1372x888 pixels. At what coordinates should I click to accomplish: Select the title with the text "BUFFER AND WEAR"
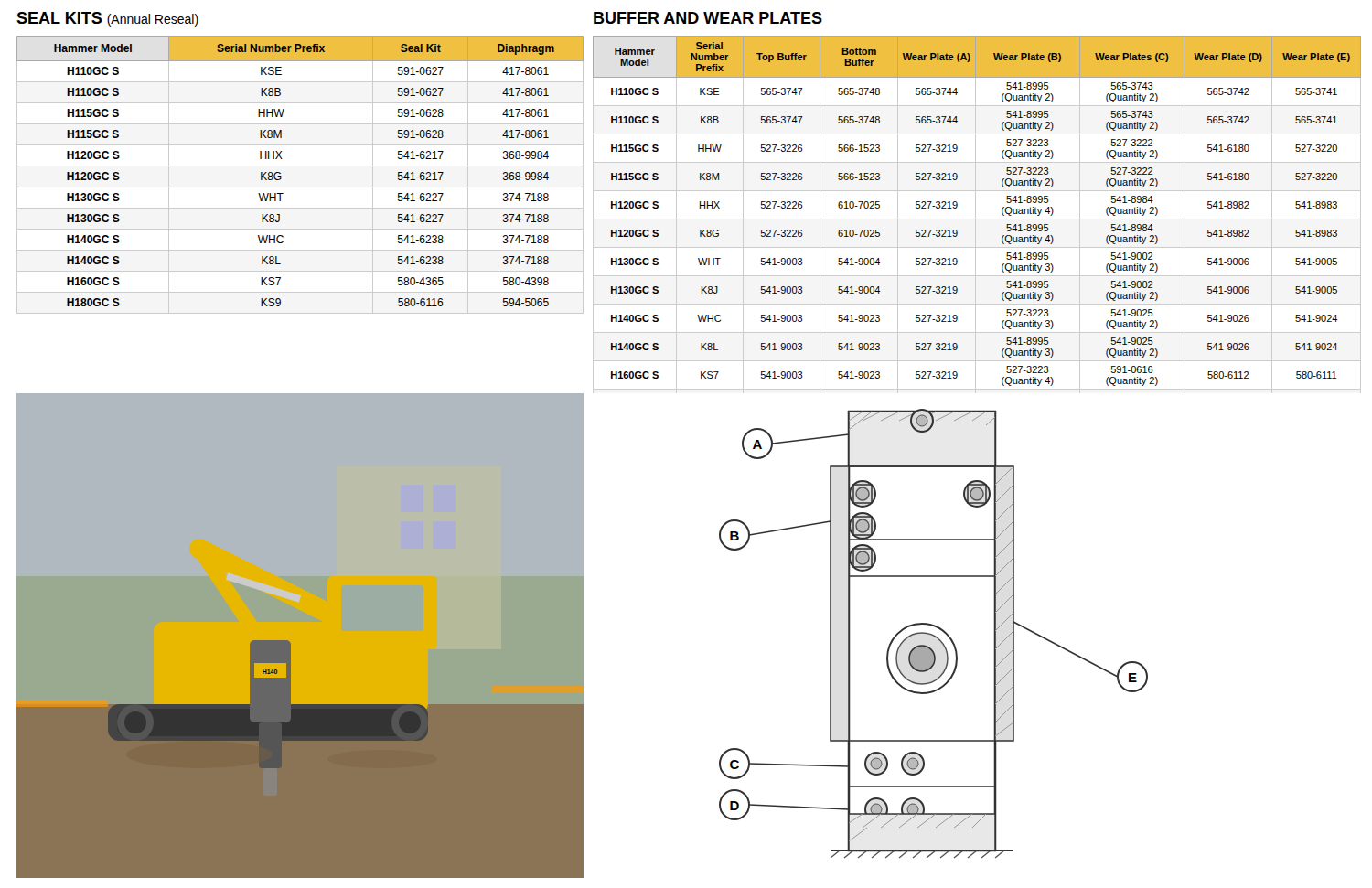click(x=707, y=18)
